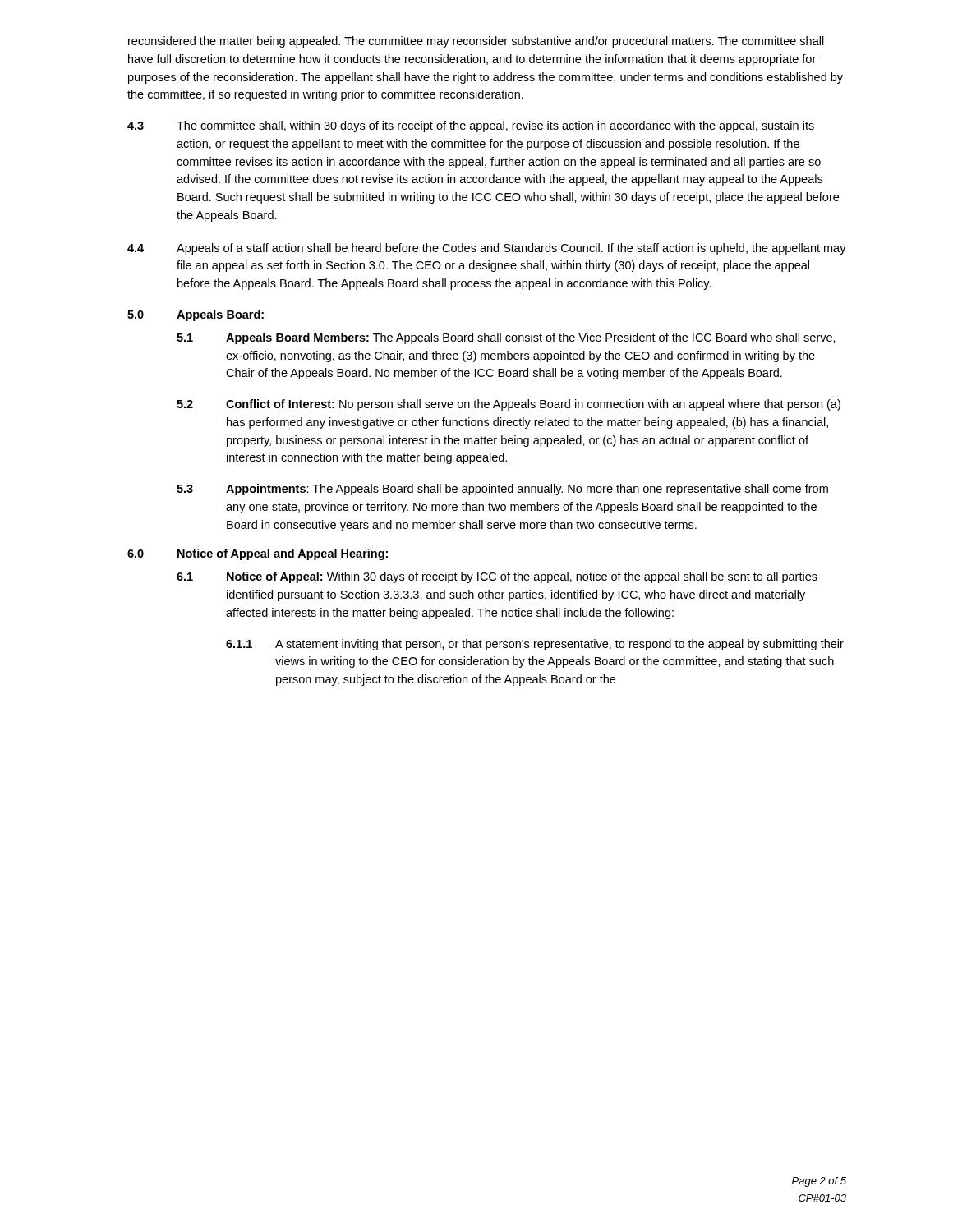The image size is (953, 1232).
Task: Click on the element starting "6.0 Notice of Appeal"
Action: point(258,554)
